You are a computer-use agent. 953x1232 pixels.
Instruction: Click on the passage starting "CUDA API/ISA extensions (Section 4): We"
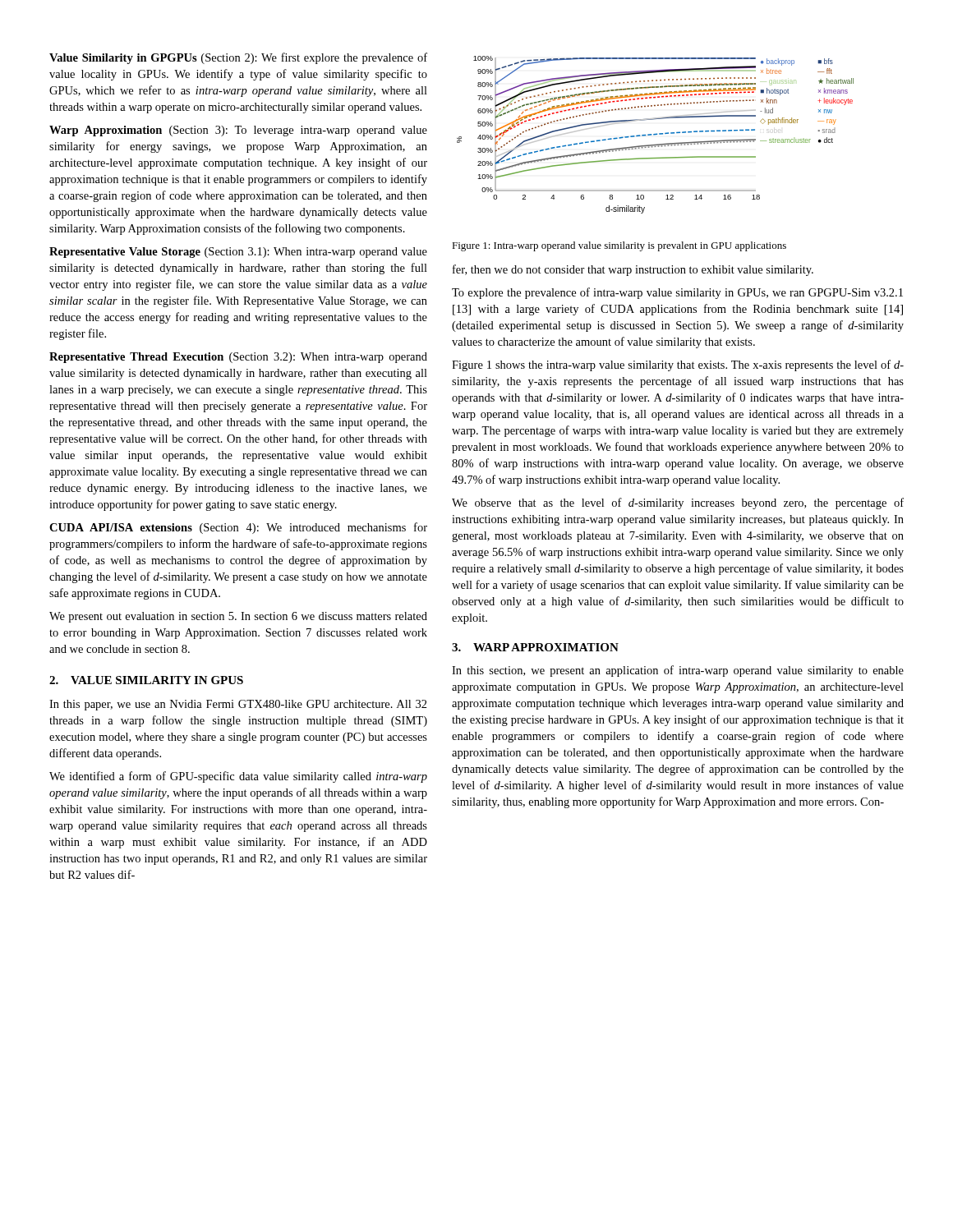coord(238,560)
